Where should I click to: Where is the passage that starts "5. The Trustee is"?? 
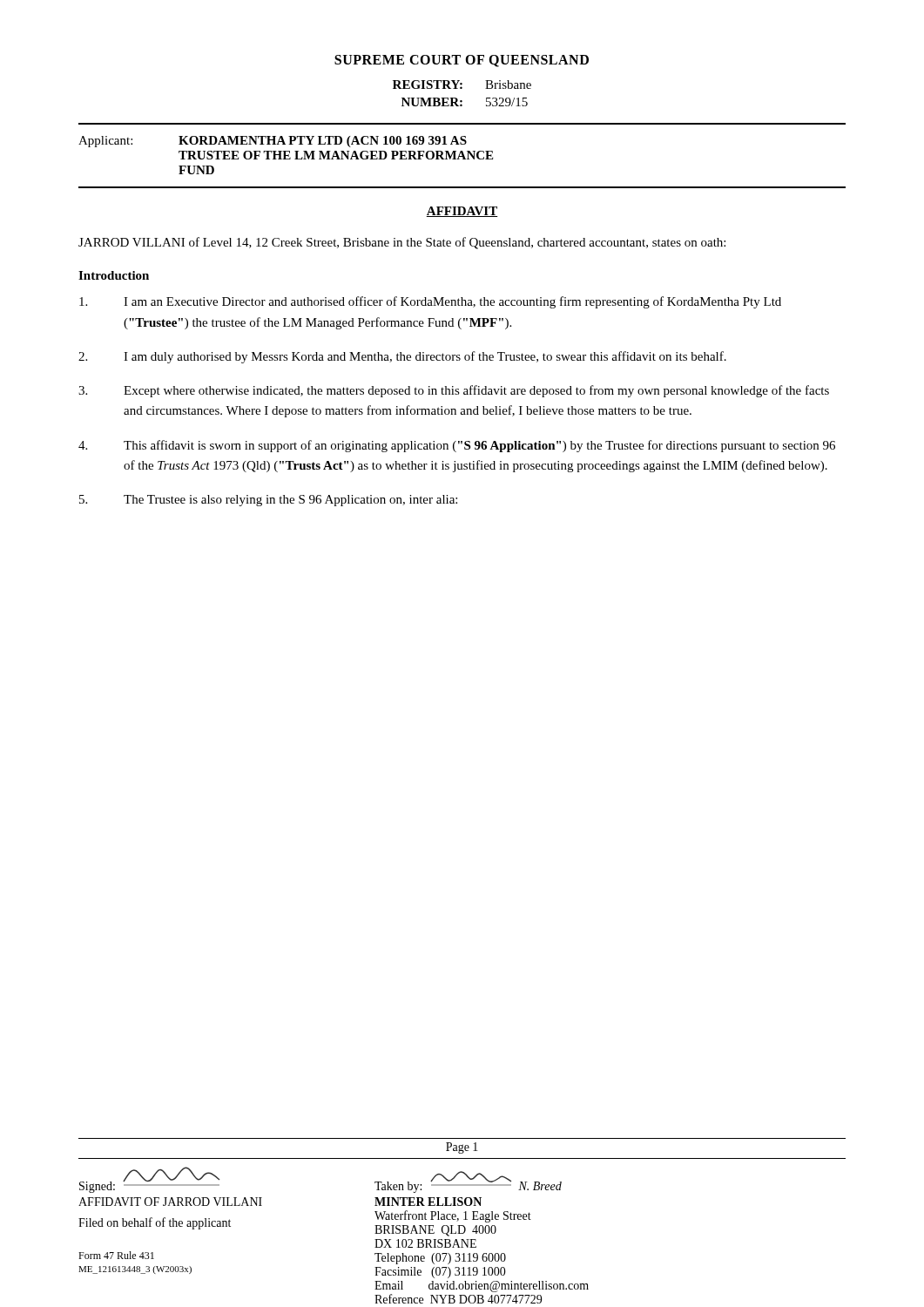point(462,500)
